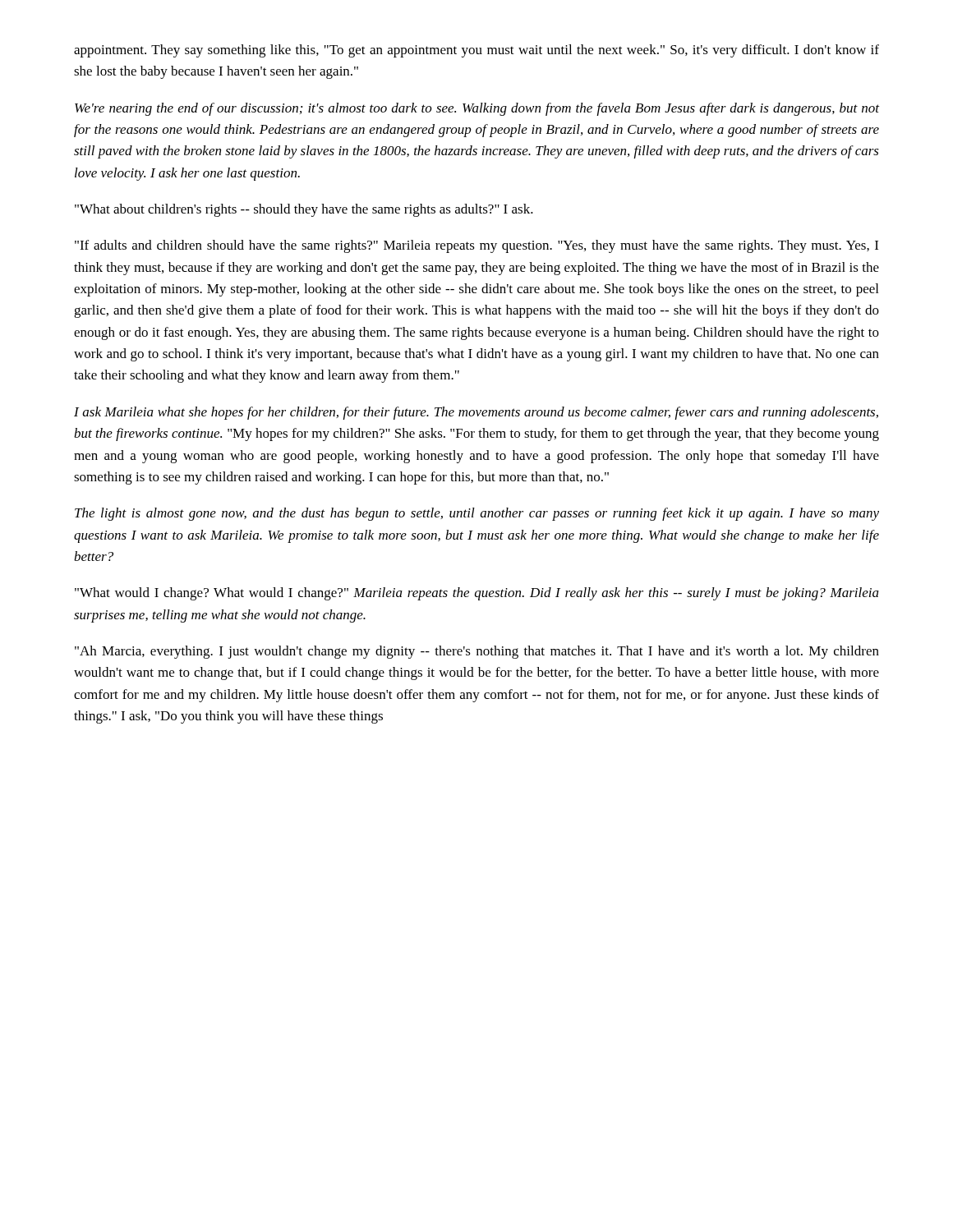Find the block on this page that starts ""Ah Marcia, everything. I just wouldn't change"
Viewport: 953px width, 1232px height.
click(x=476, y=683)
